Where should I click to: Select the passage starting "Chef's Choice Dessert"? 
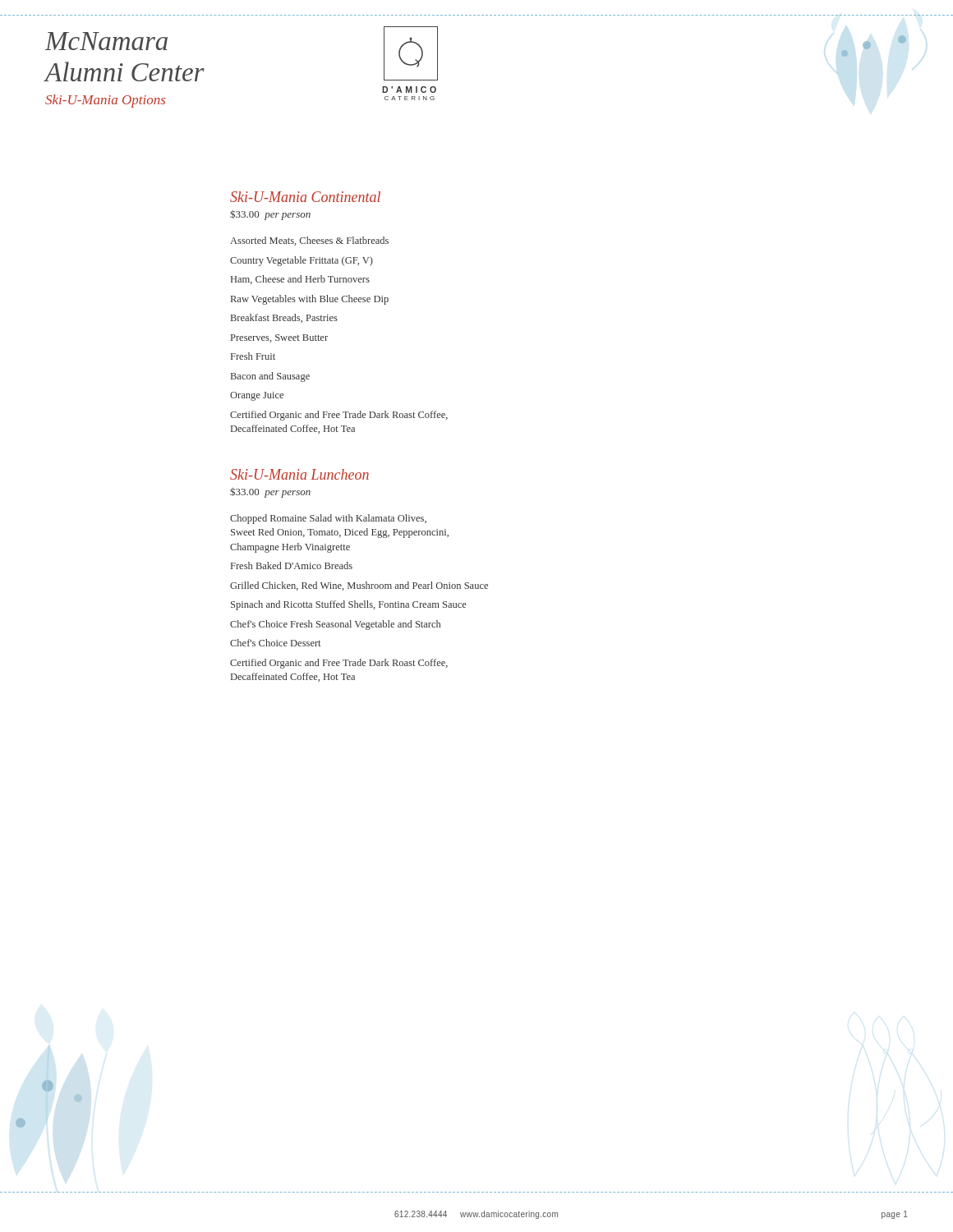275,643
